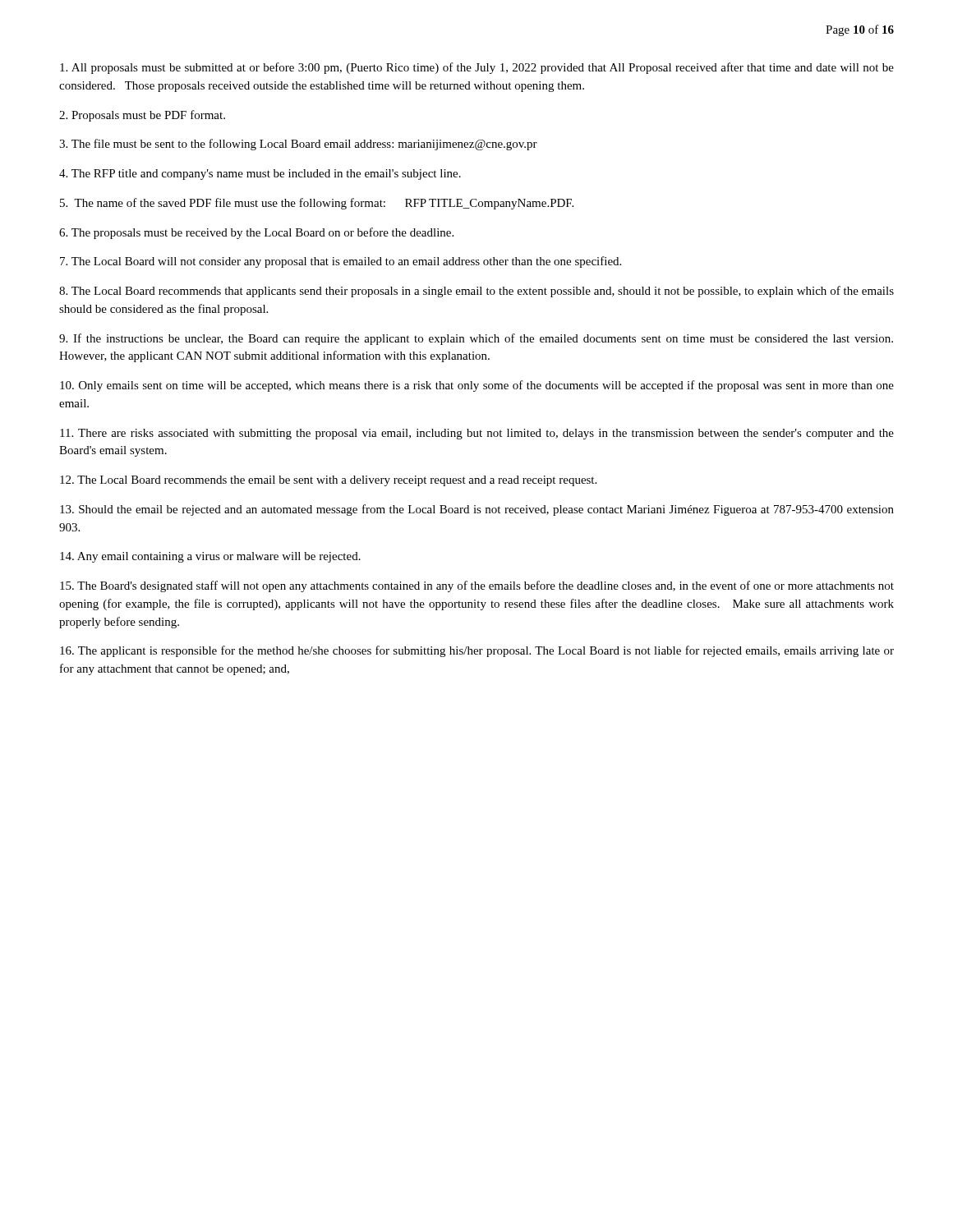Point to the block beginning "All proposals must be submitted"
Image resolution: width=953 pixels, height=1232 pixels.
476,76
